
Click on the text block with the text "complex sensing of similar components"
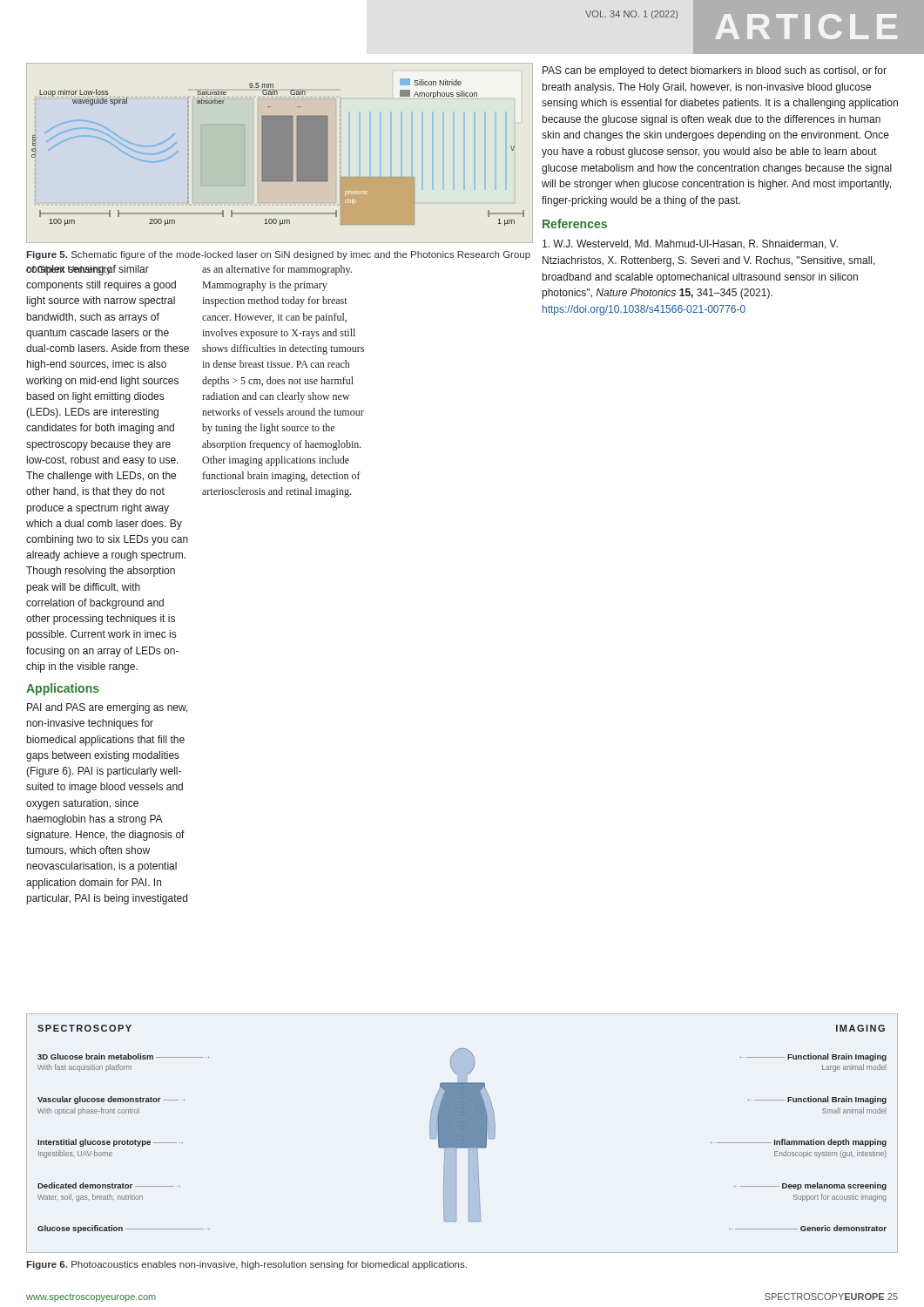108,468
